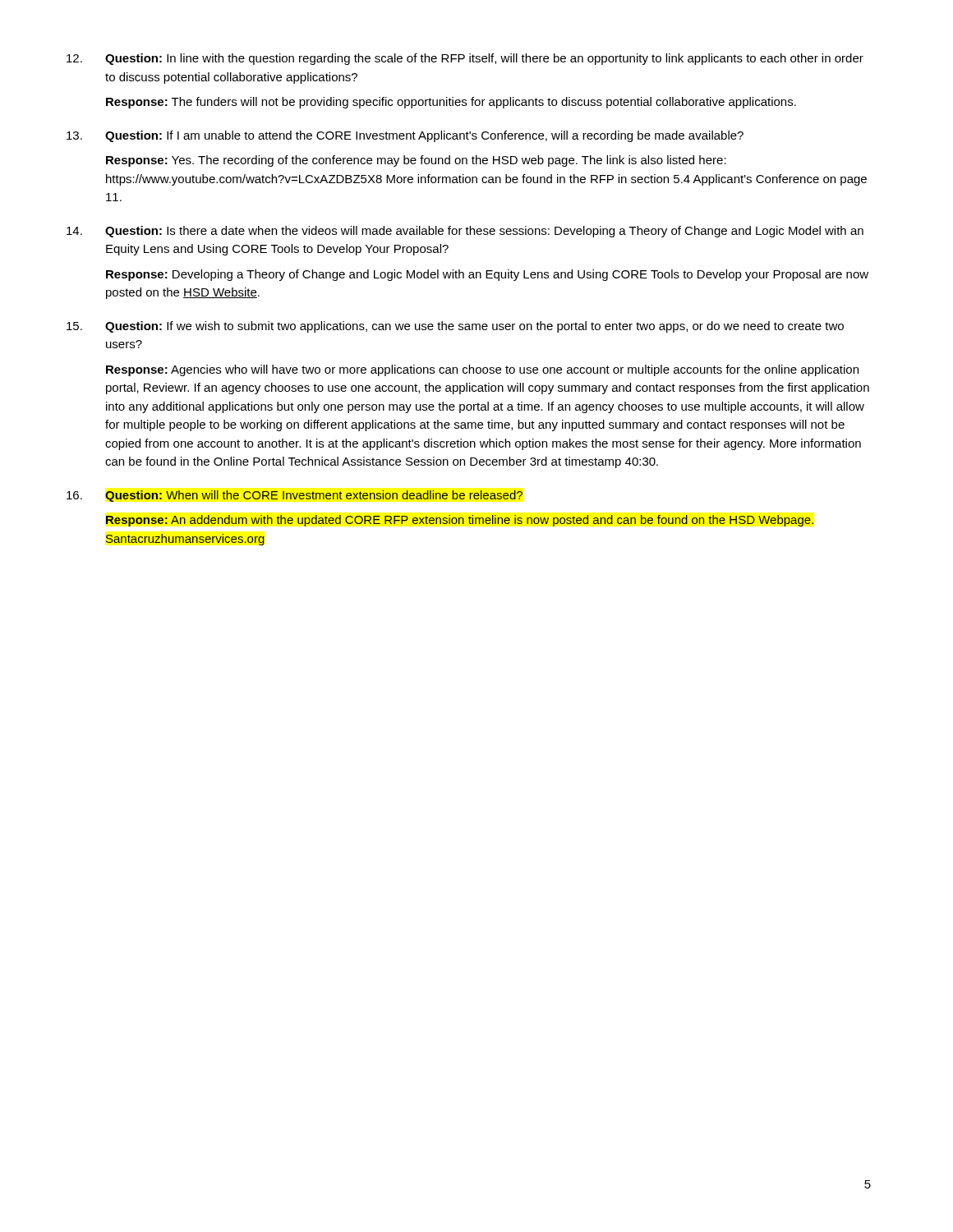Point to the region starting "13. Question: If"
This screenshot has width=953, height=1232.
(468, 135)
